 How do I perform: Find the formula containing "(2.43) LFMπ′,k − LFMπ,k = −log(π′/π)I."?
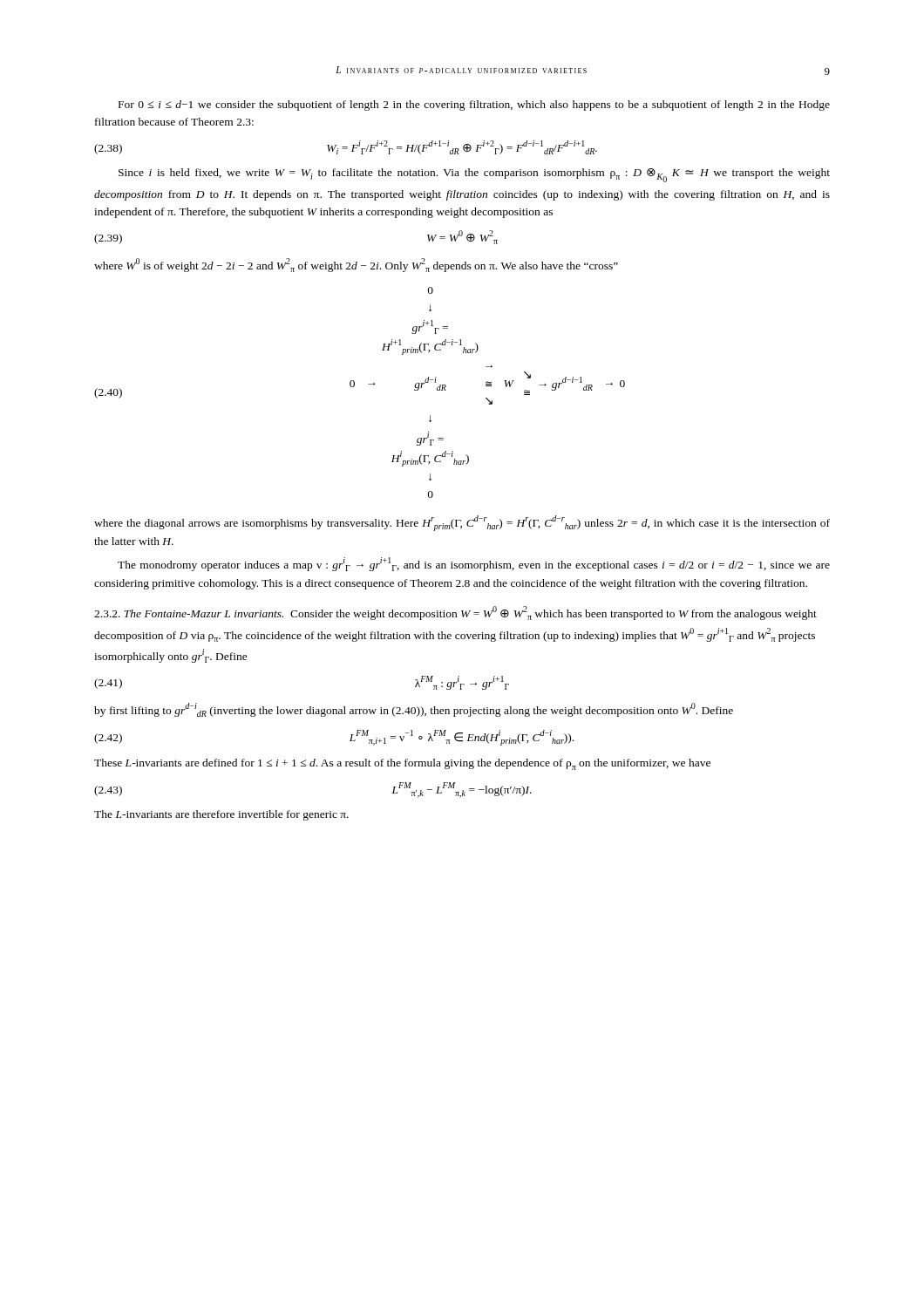pos(437,789)
